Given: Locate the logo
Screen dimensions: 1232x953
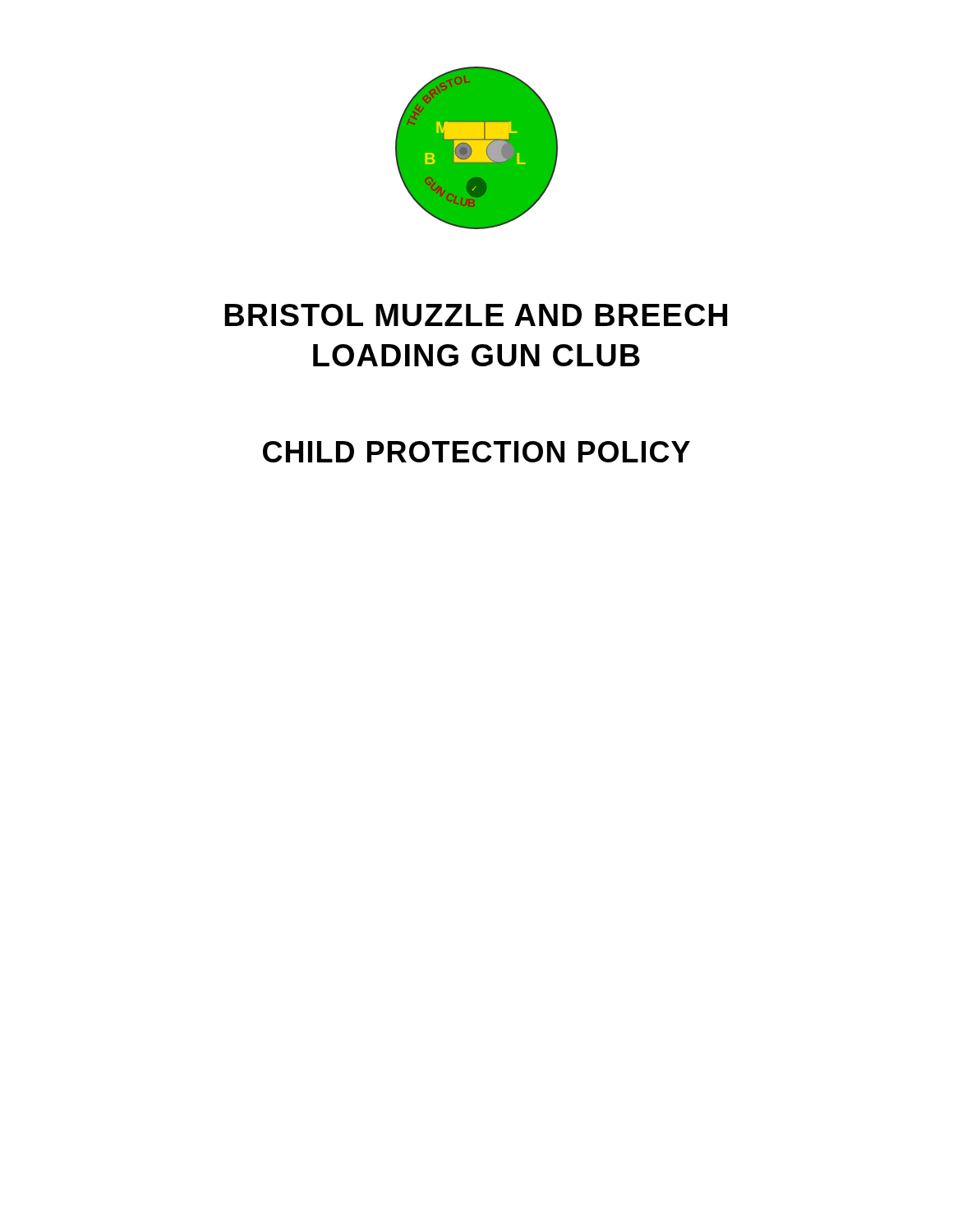Looking at the screenshot, I should (476, 148).
